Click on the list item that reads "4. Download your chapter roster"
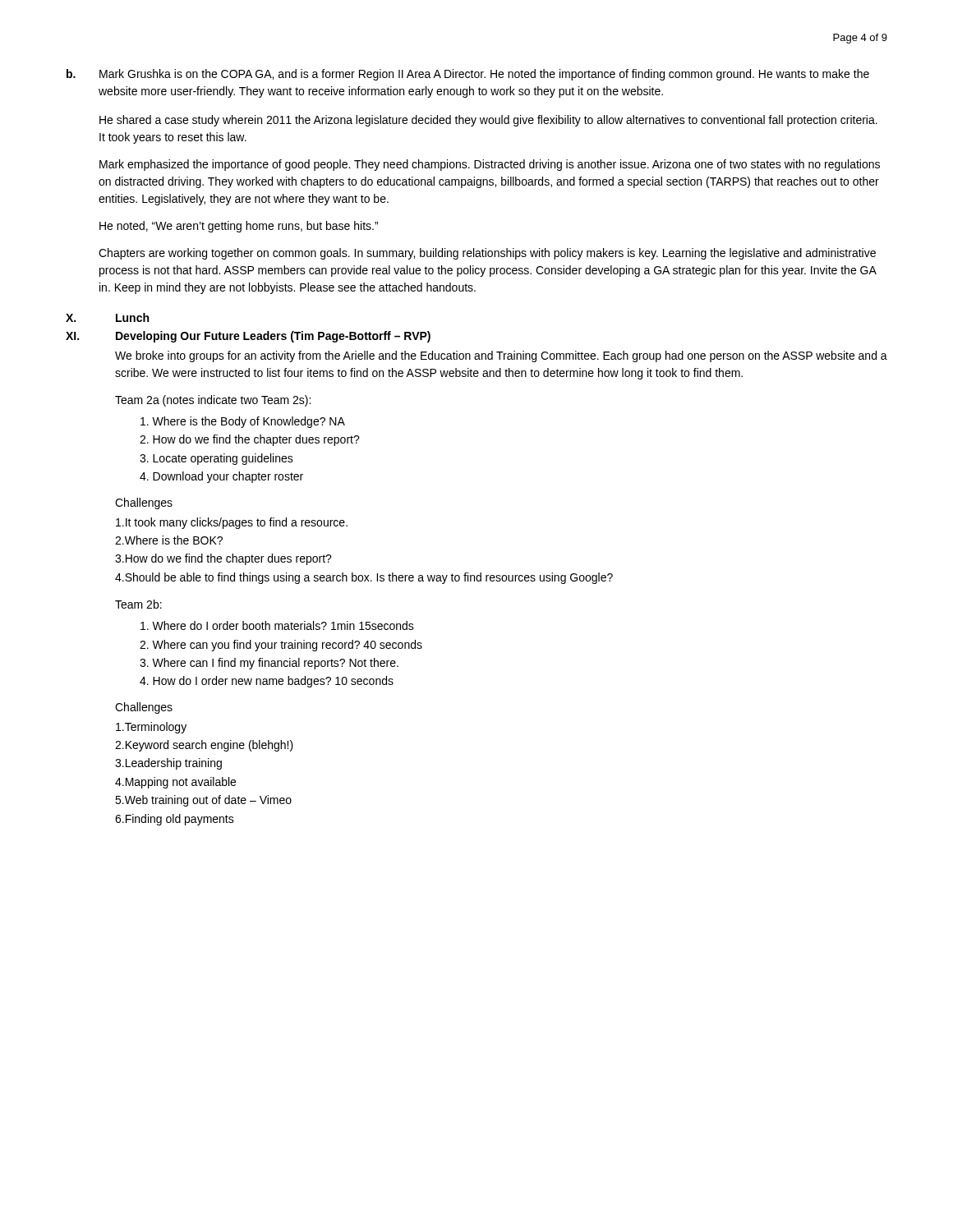This screenshot has width=953, height=1232. point(222,476)
